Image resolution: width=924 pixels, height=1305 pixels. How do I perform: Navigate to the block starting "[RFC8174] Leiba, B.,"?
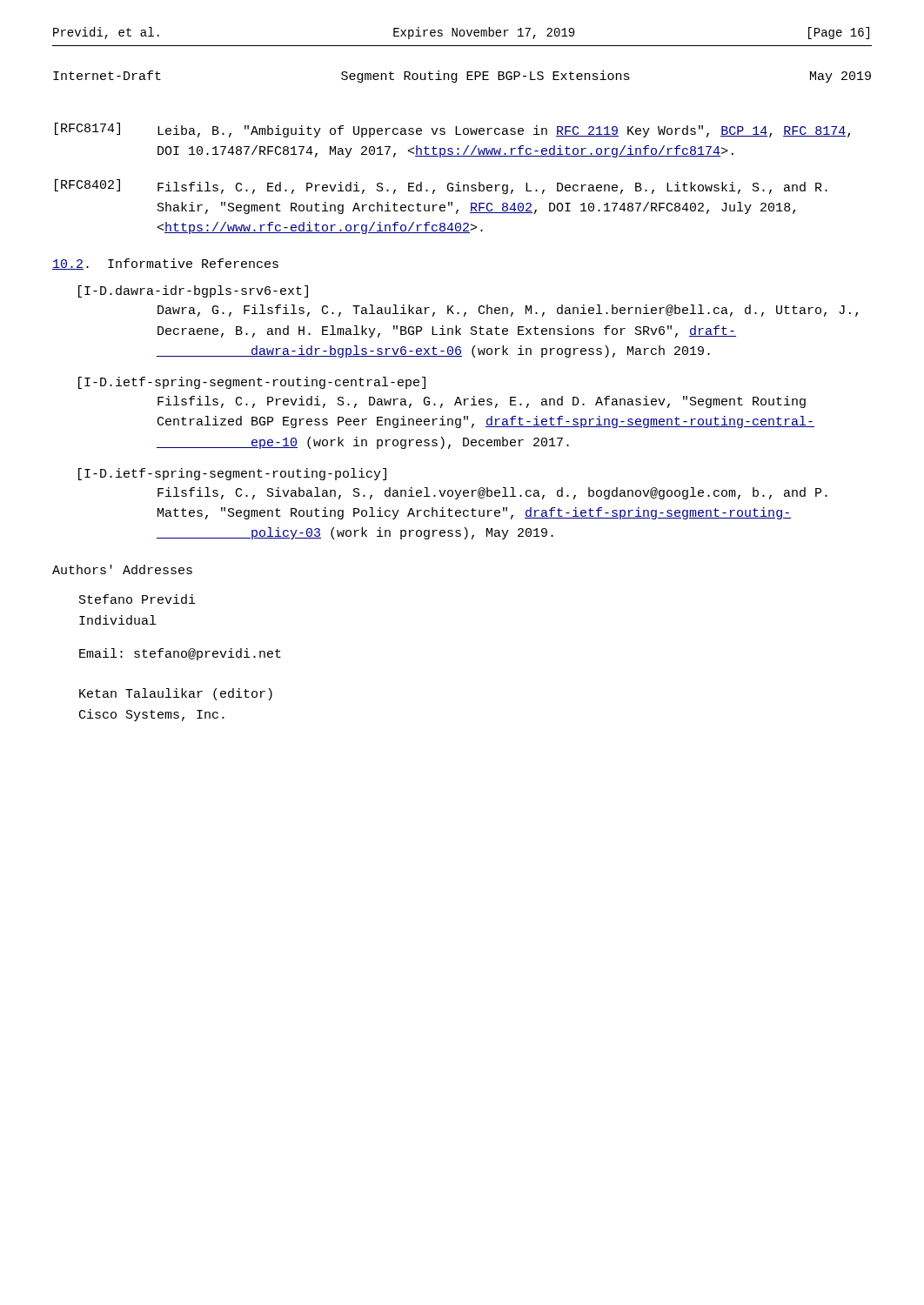point(462,142)
